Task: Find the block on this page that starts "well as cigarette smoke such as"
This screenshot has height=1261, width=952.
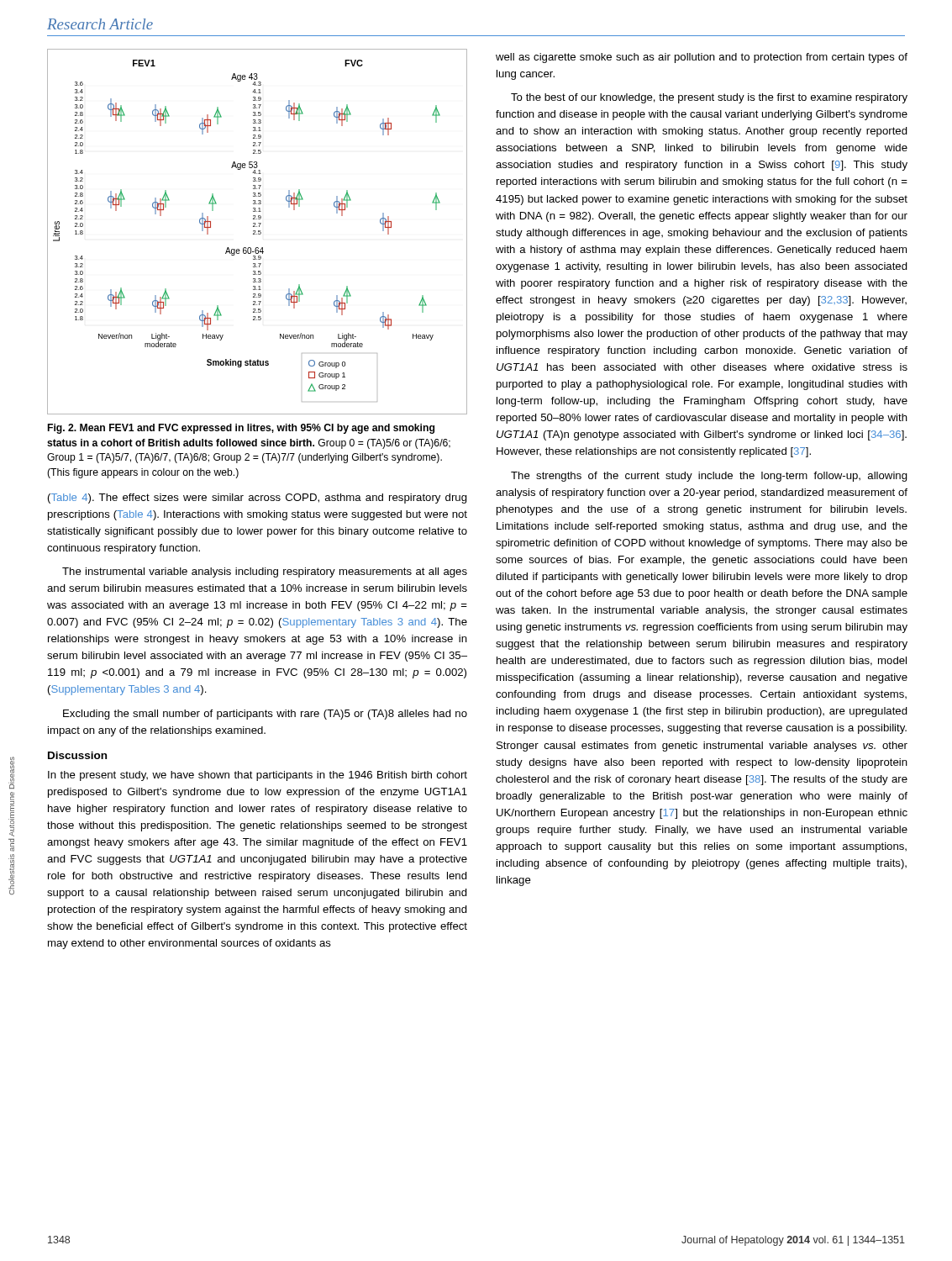Action: coord(702,469)
